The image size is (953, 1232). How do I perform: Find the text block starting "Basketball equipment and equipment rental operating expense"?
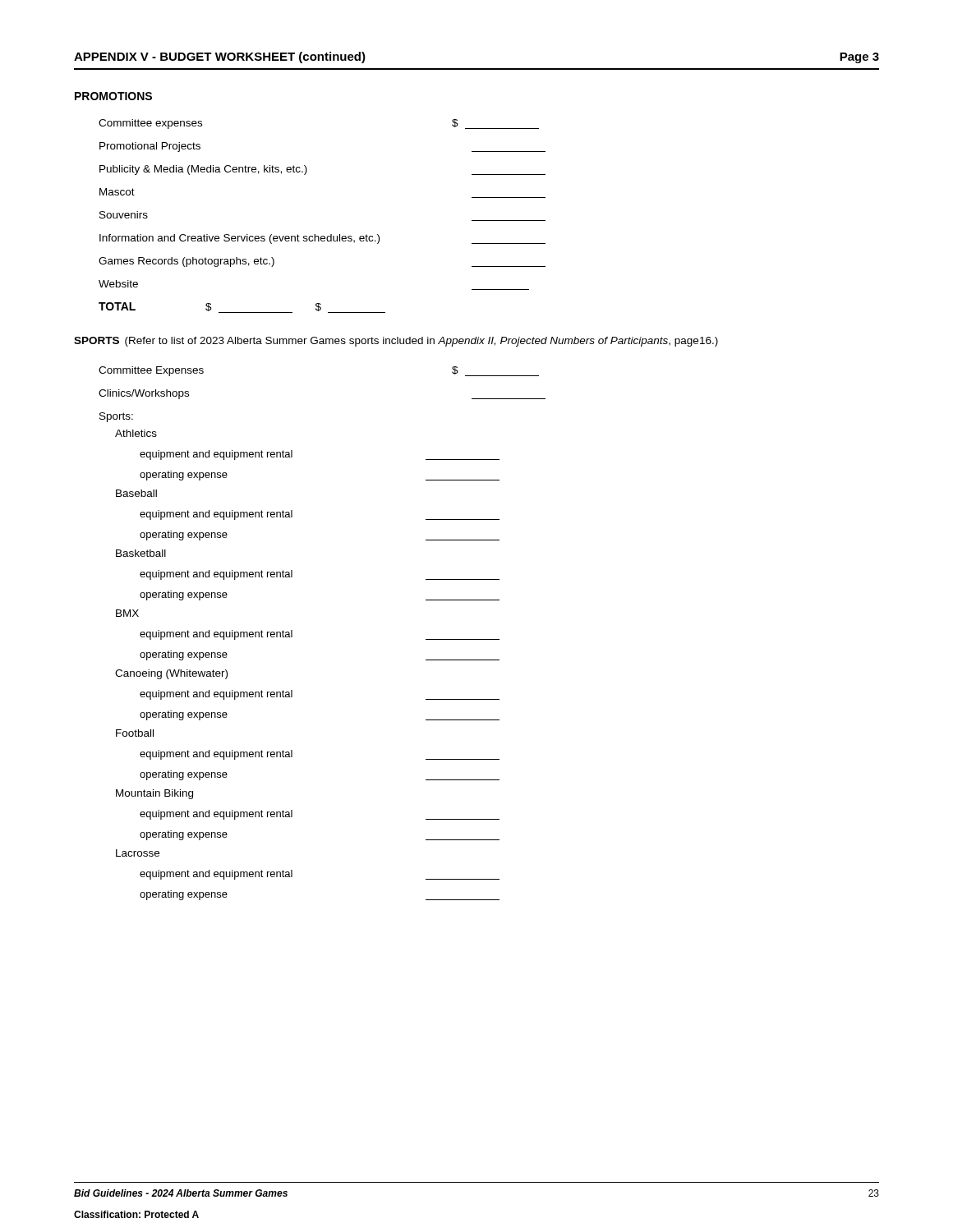[x=497, y=574]
